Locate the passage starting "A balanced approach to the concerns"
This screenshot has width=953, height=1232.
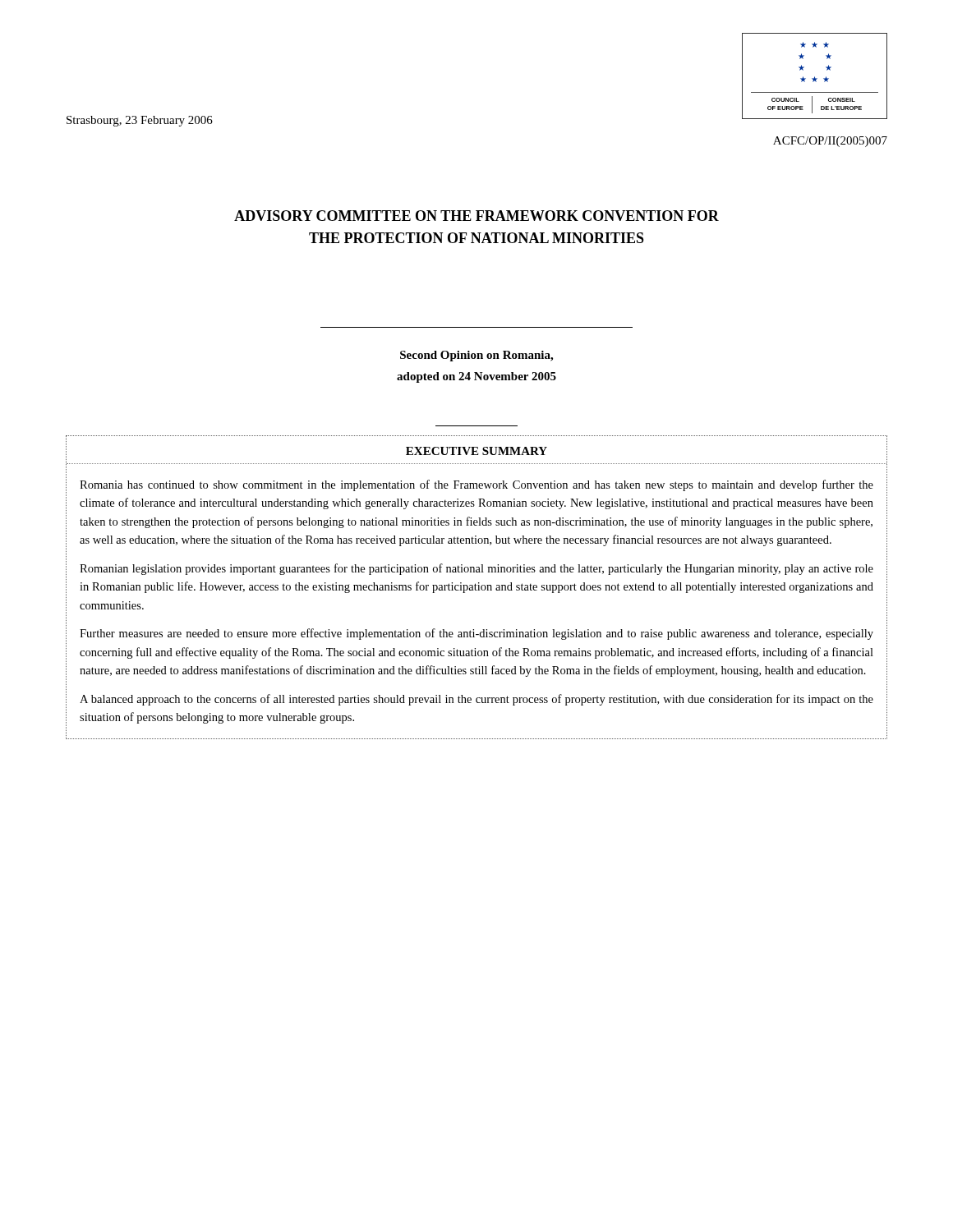click(476, 708)
